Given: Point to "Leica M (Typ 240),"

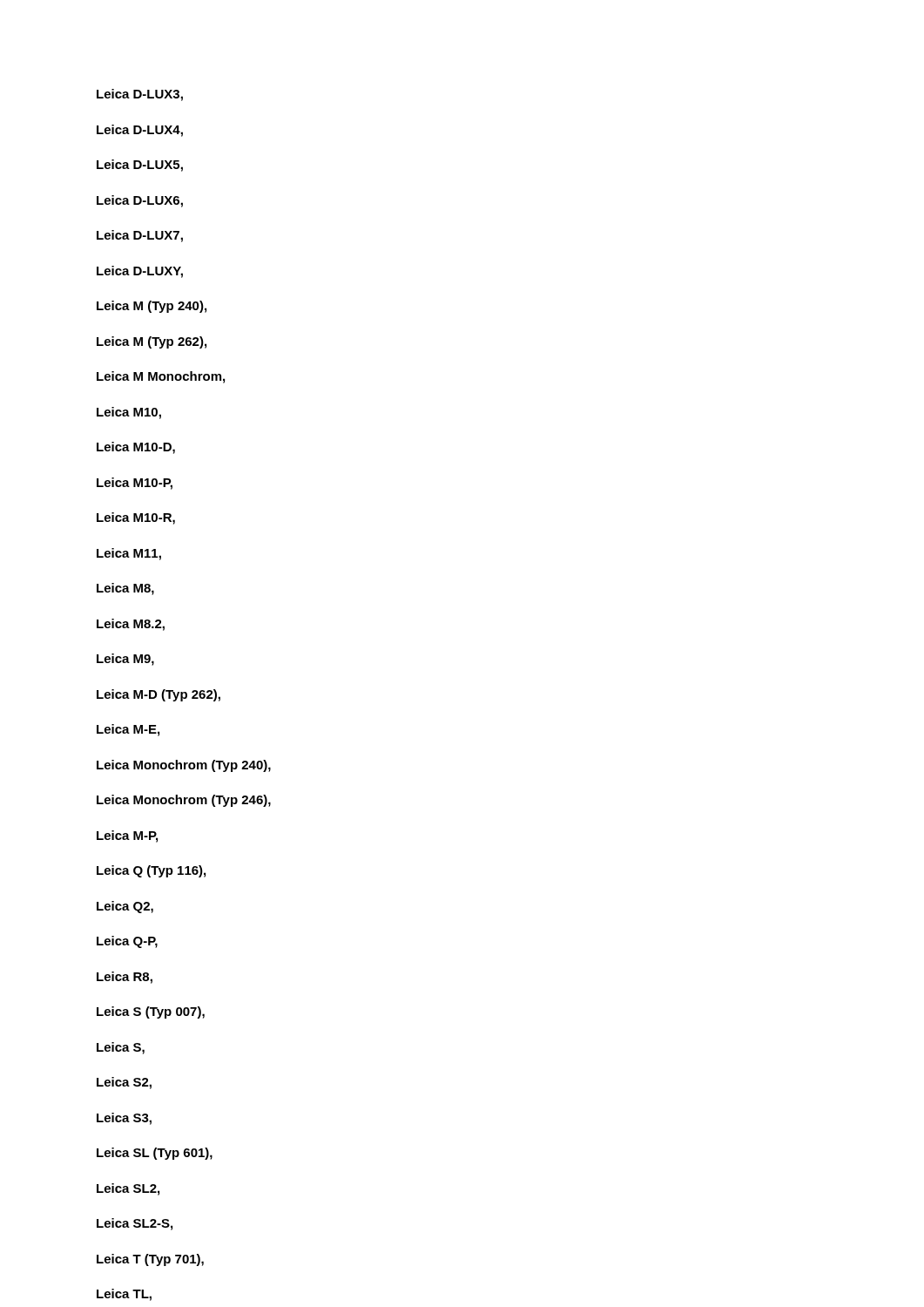Looking at the screenshot, I should pos(152,307).
